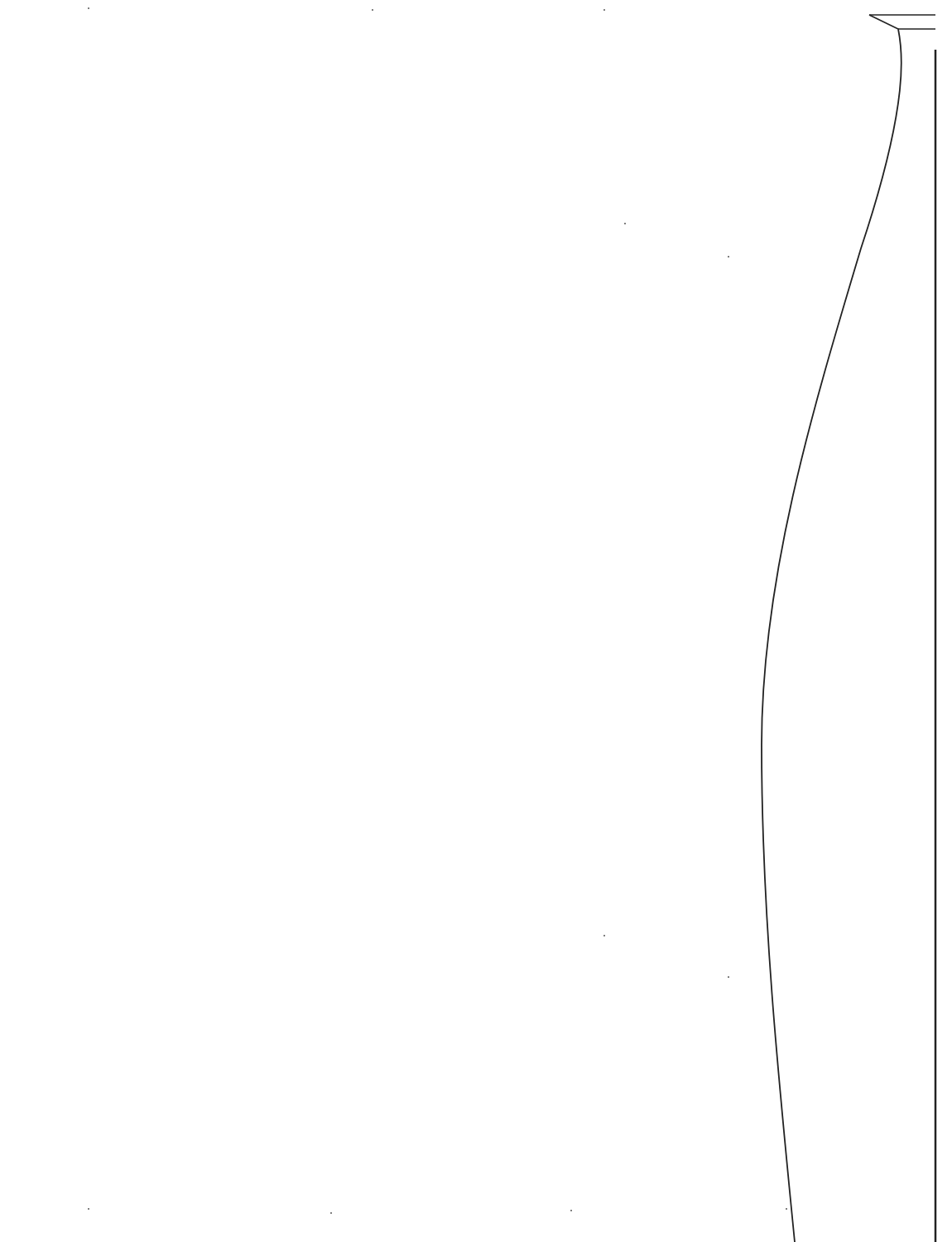The image size is (952, 1242).
Task: Find the engineering diagram
Action: click(x=476, y=621)
